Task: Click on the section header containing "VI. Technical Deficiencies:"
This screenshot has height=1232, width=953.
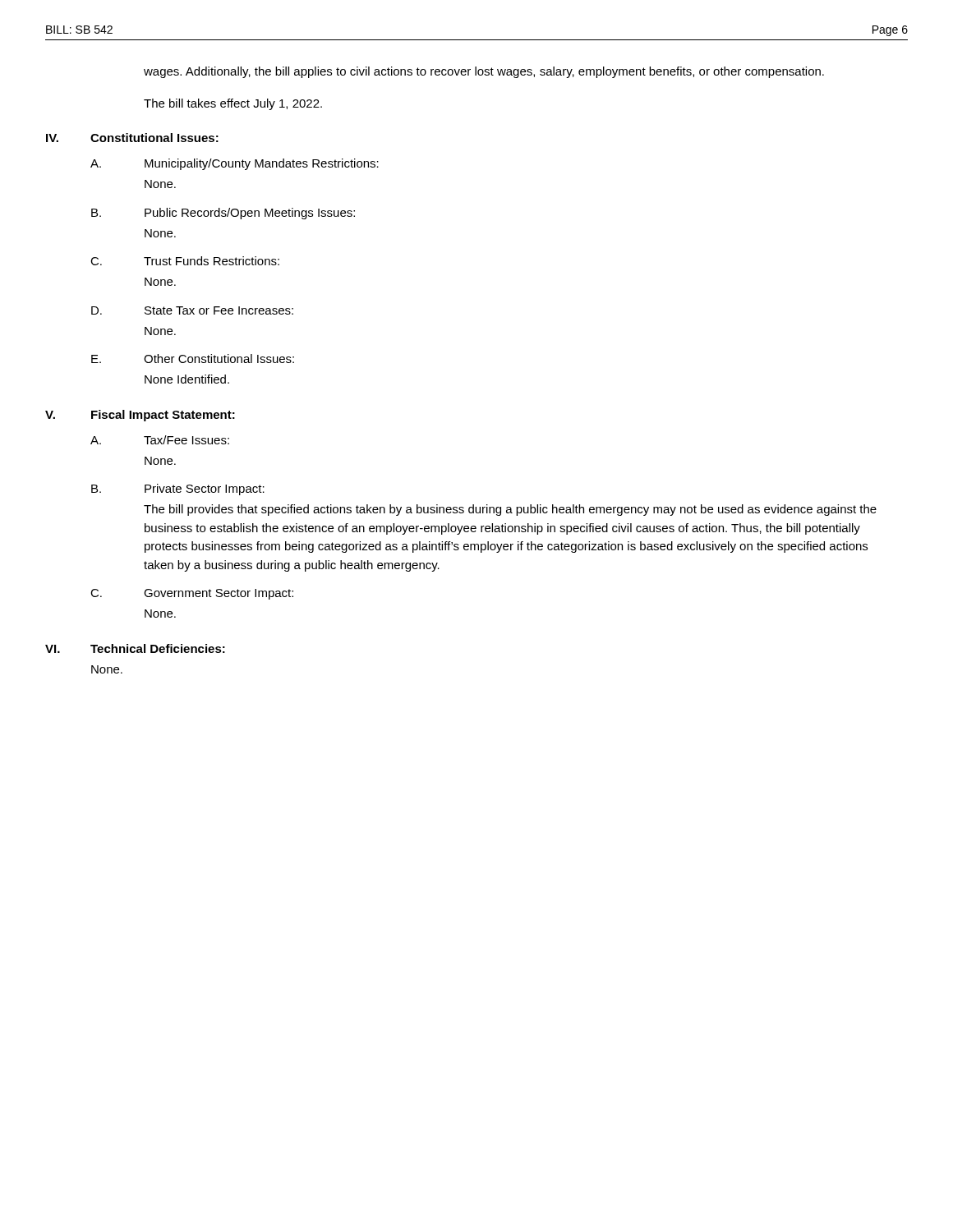Action: tap(135, 648)
